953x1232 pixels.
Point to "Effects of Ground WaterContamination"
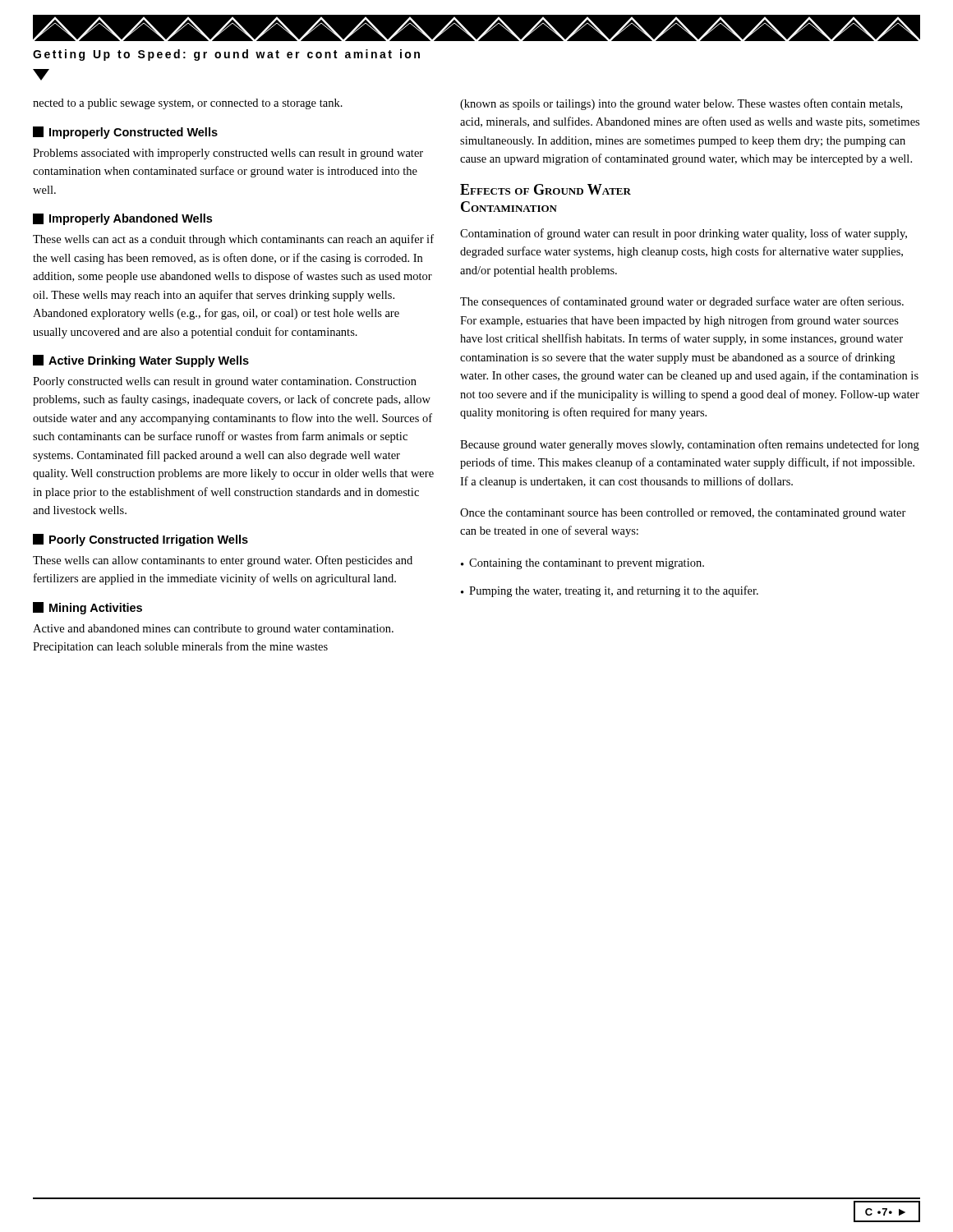(x=545, y=198)
